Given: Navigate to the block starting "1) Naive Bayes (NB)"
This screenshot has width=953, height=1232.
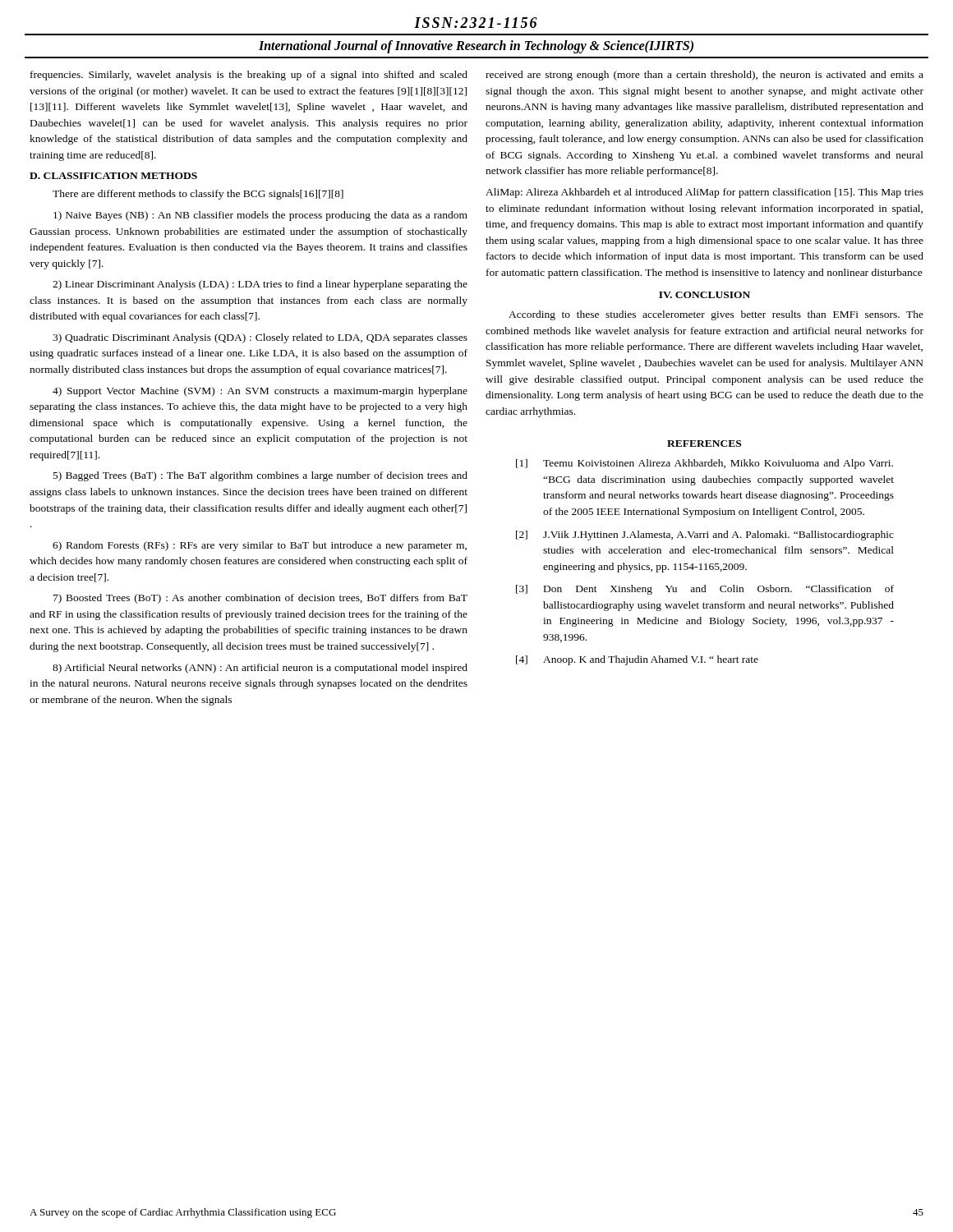Looking at the screenshot, I should 248,239.
